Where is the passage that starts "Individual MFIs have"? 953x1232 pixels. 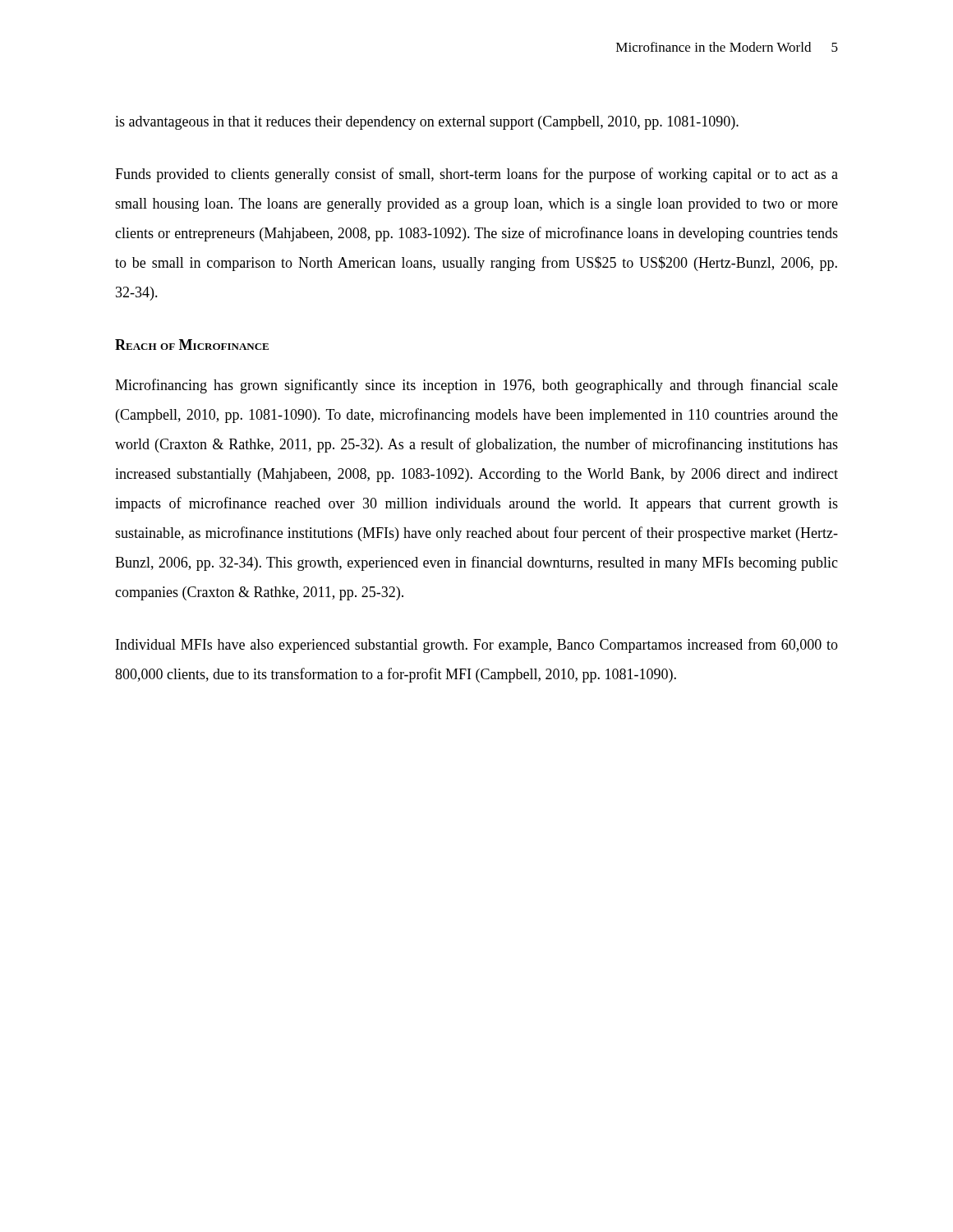point(476,660)
